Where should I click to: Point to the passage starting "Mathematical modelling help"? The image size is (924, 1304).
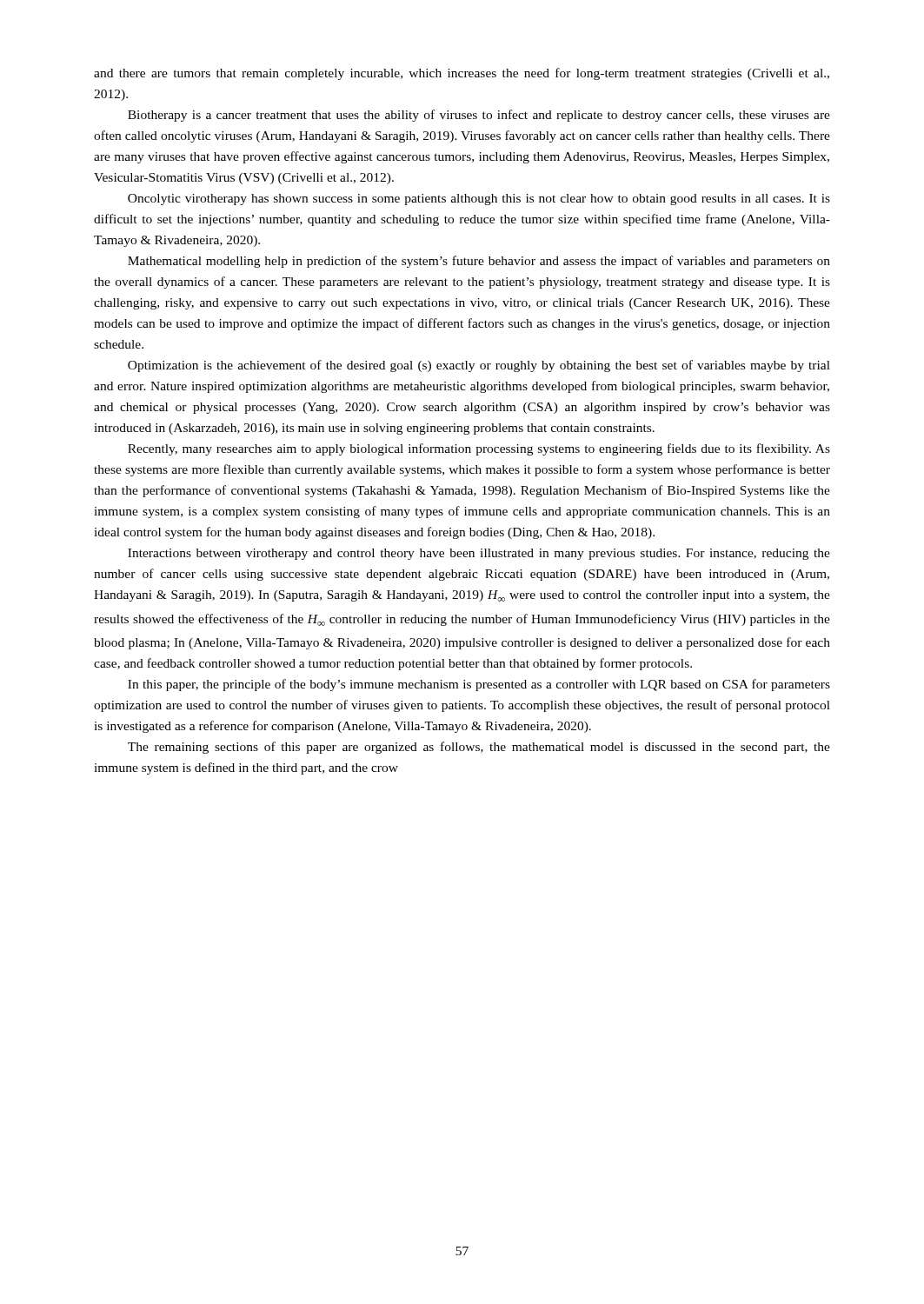[462, 303]
